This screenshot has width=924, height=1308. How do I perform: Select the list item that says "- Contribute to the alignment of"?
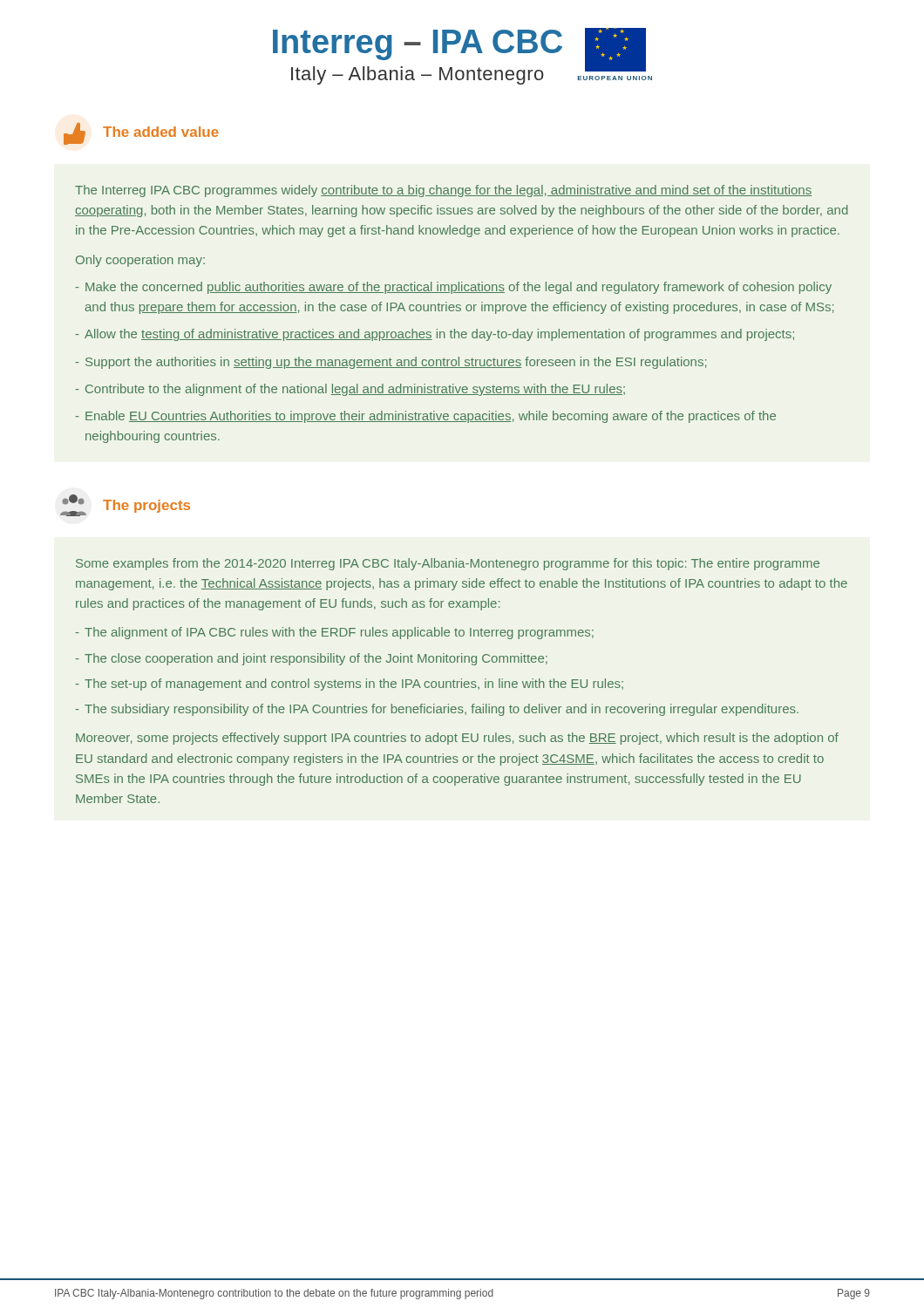(462, 388)
